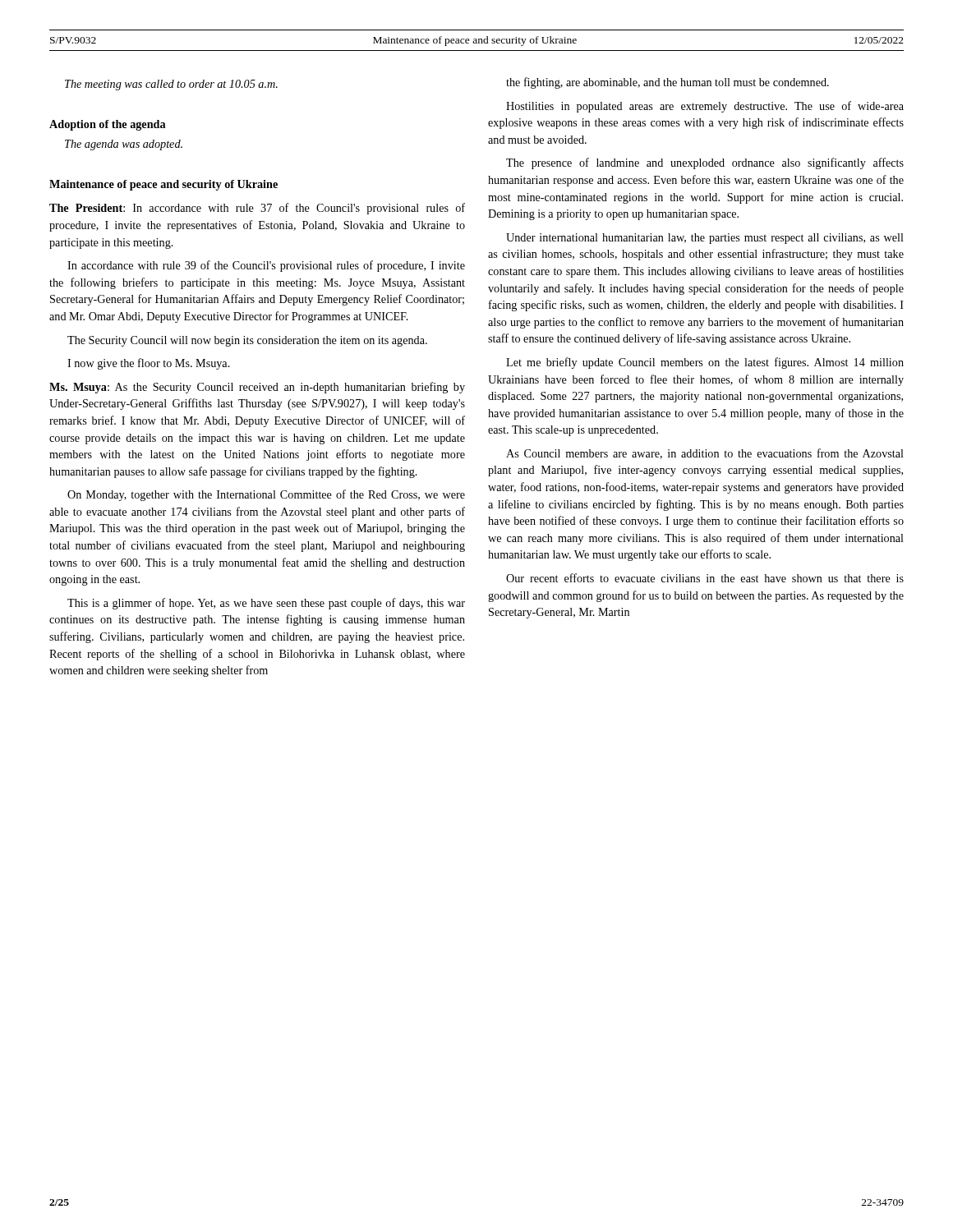Find the element starting "Ms. Msuya: As the Security Council received"
This screenshot has width=953, height=1232.
(257, 429)
